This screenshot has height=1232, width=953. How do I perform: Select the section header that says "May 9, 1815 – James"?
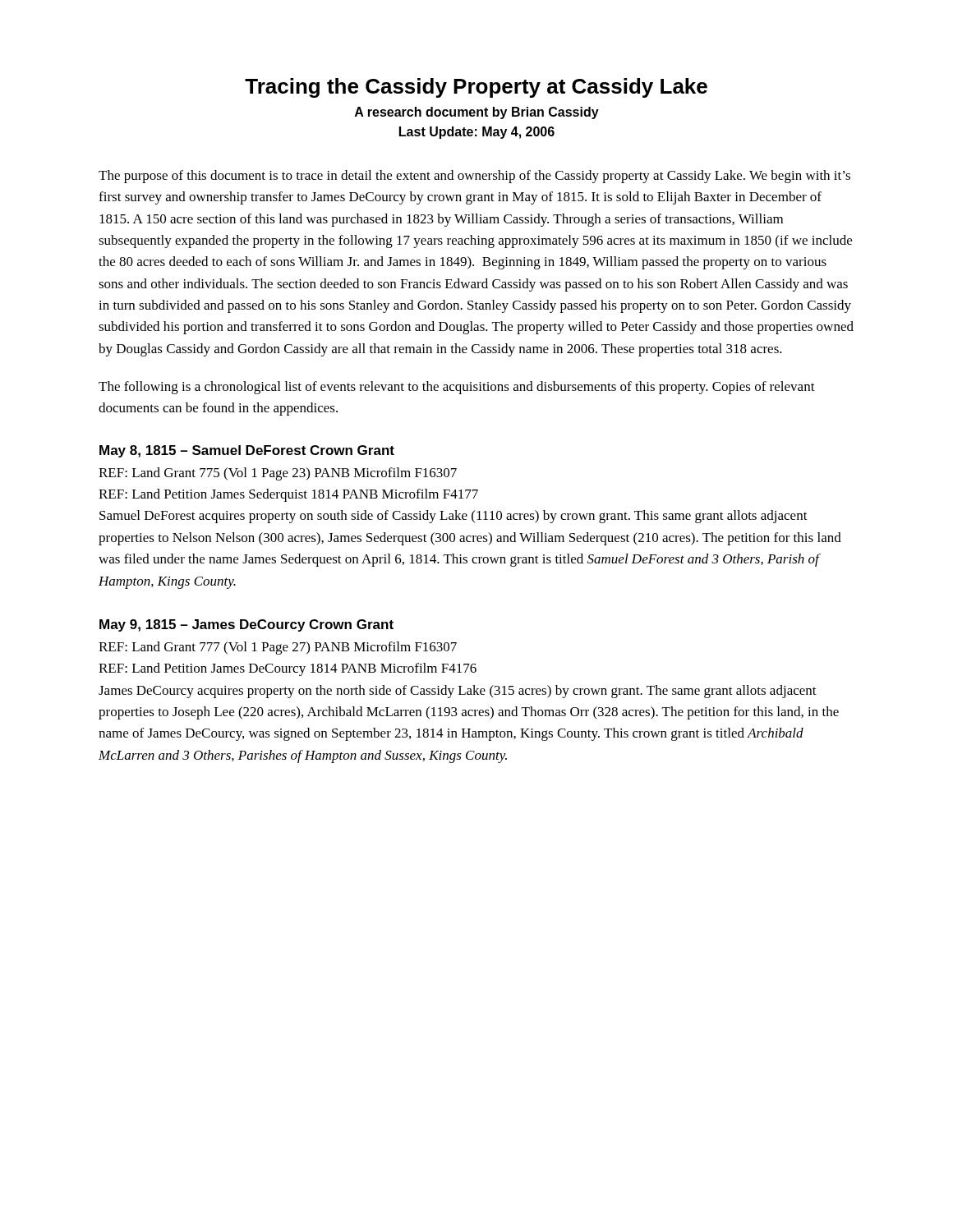[246, 625]
